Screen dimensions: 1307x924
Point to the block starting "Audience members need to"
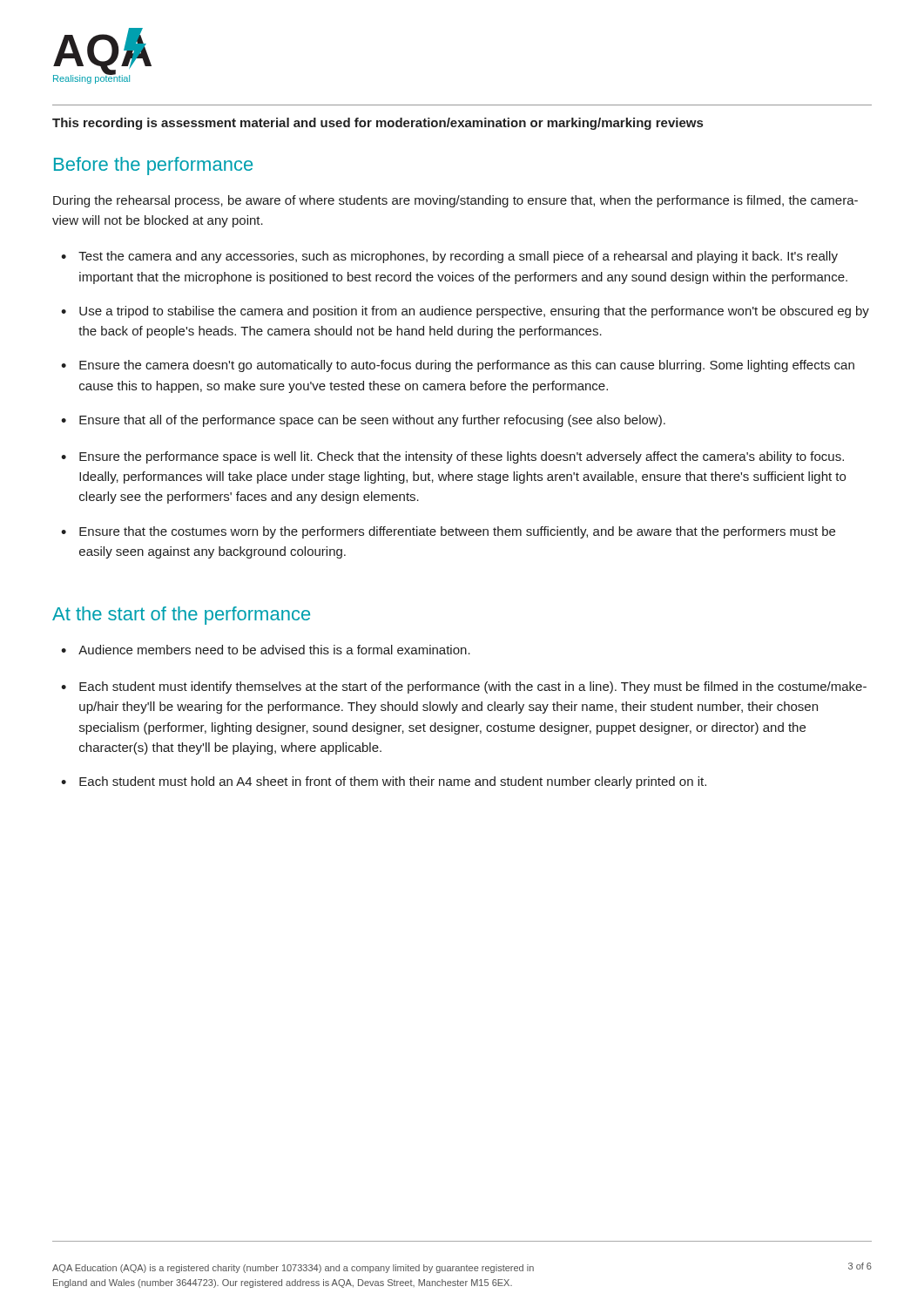click(x=475, y=650)
